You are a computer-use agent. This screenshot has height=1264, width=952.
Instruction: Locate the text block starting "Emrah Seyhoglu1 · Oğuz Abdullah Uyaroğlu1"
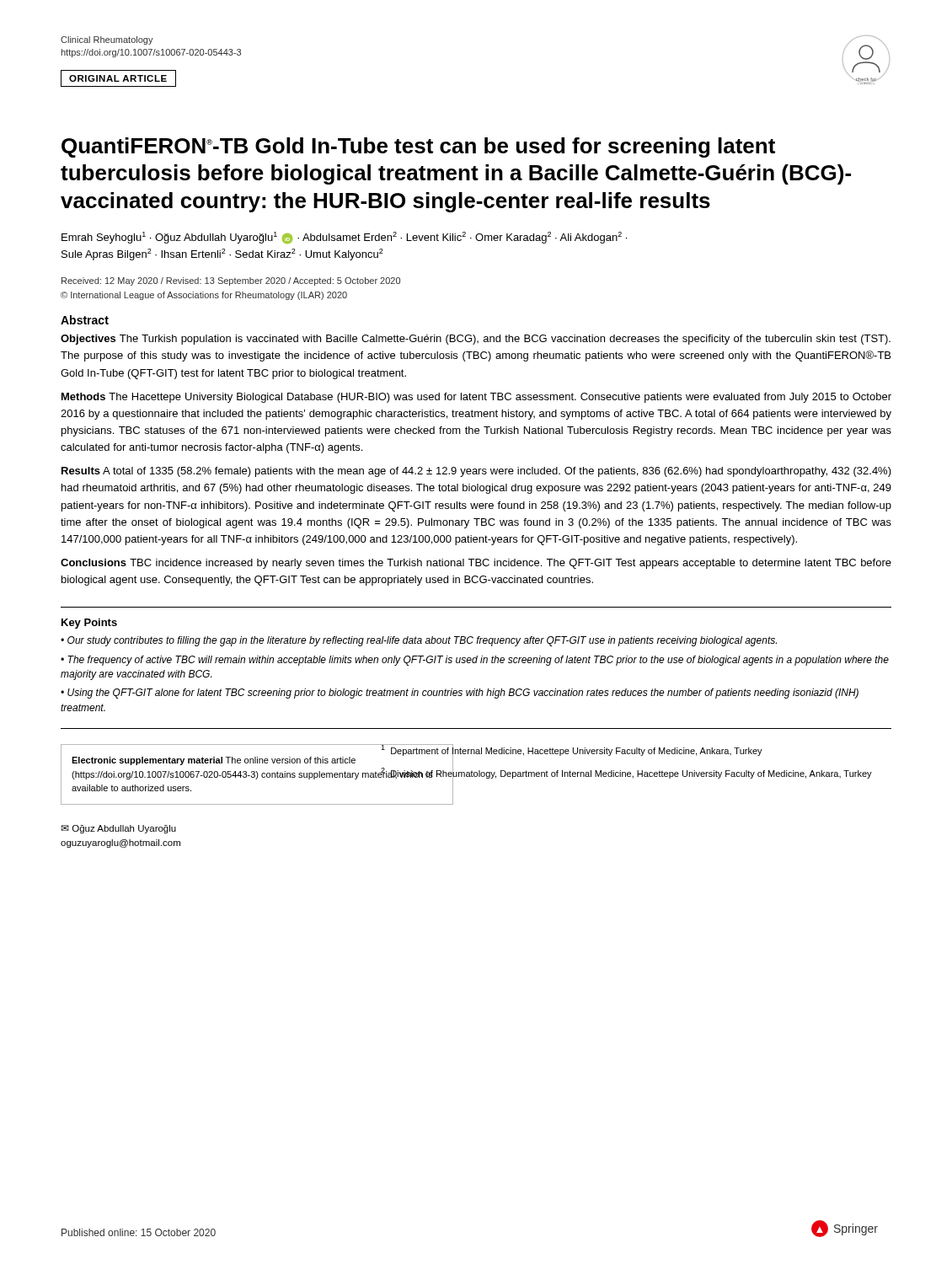tap(344, 245)
